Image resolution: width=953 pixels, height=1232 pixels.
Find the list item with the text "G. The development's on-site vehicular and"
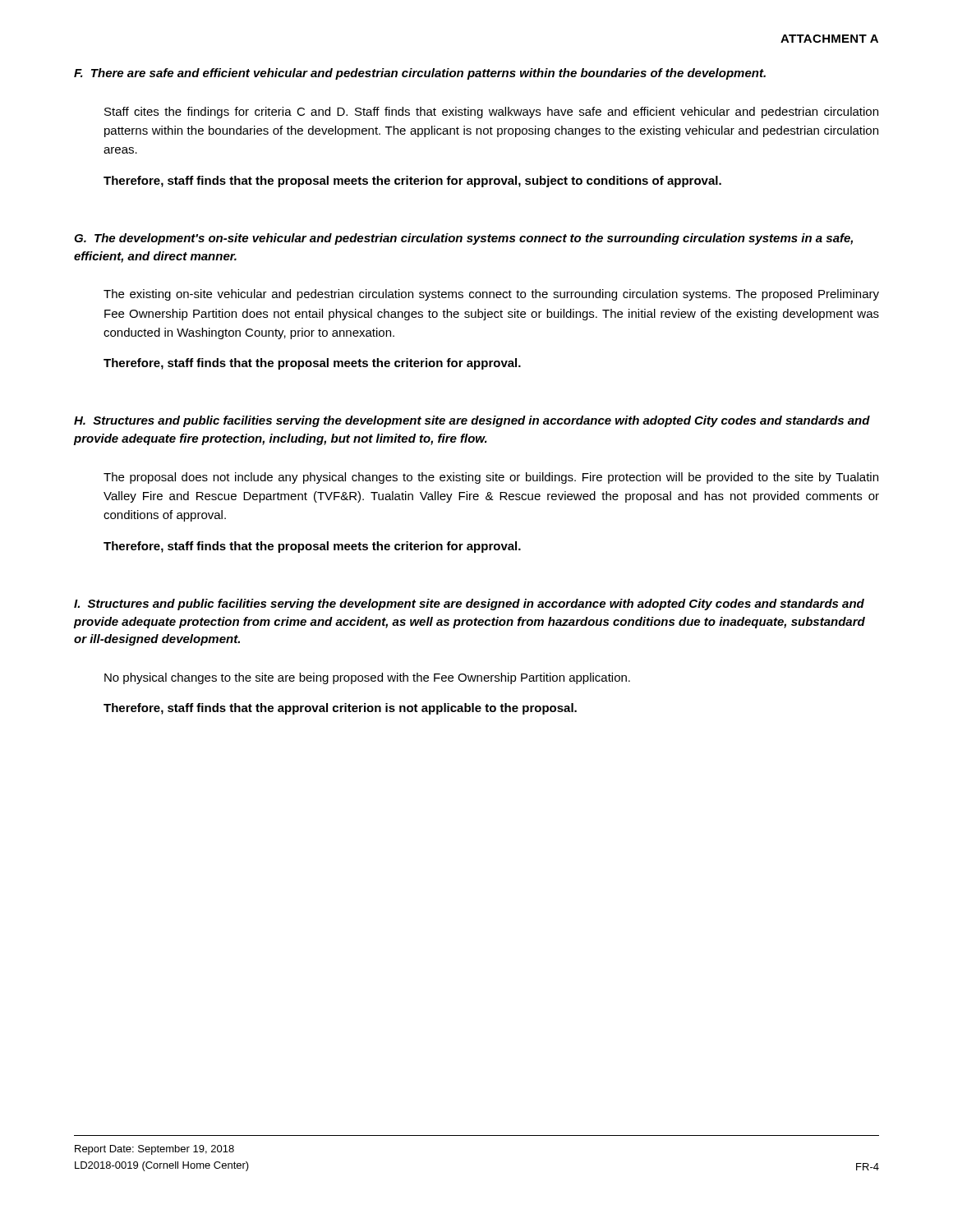[476, 247]
